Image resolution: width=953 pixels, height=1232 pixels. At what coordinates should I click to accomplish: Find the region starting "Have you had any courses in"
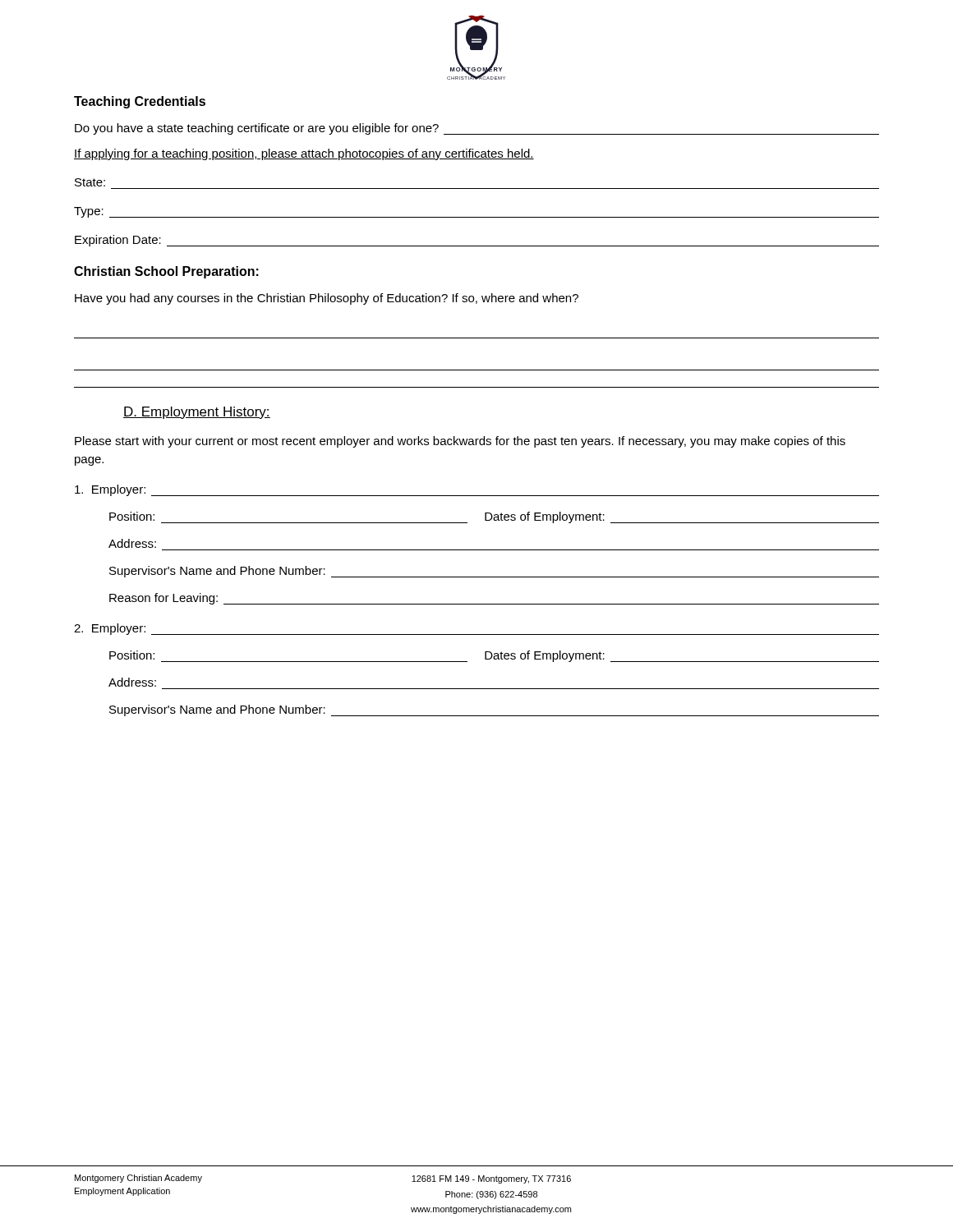pos(326,298)
